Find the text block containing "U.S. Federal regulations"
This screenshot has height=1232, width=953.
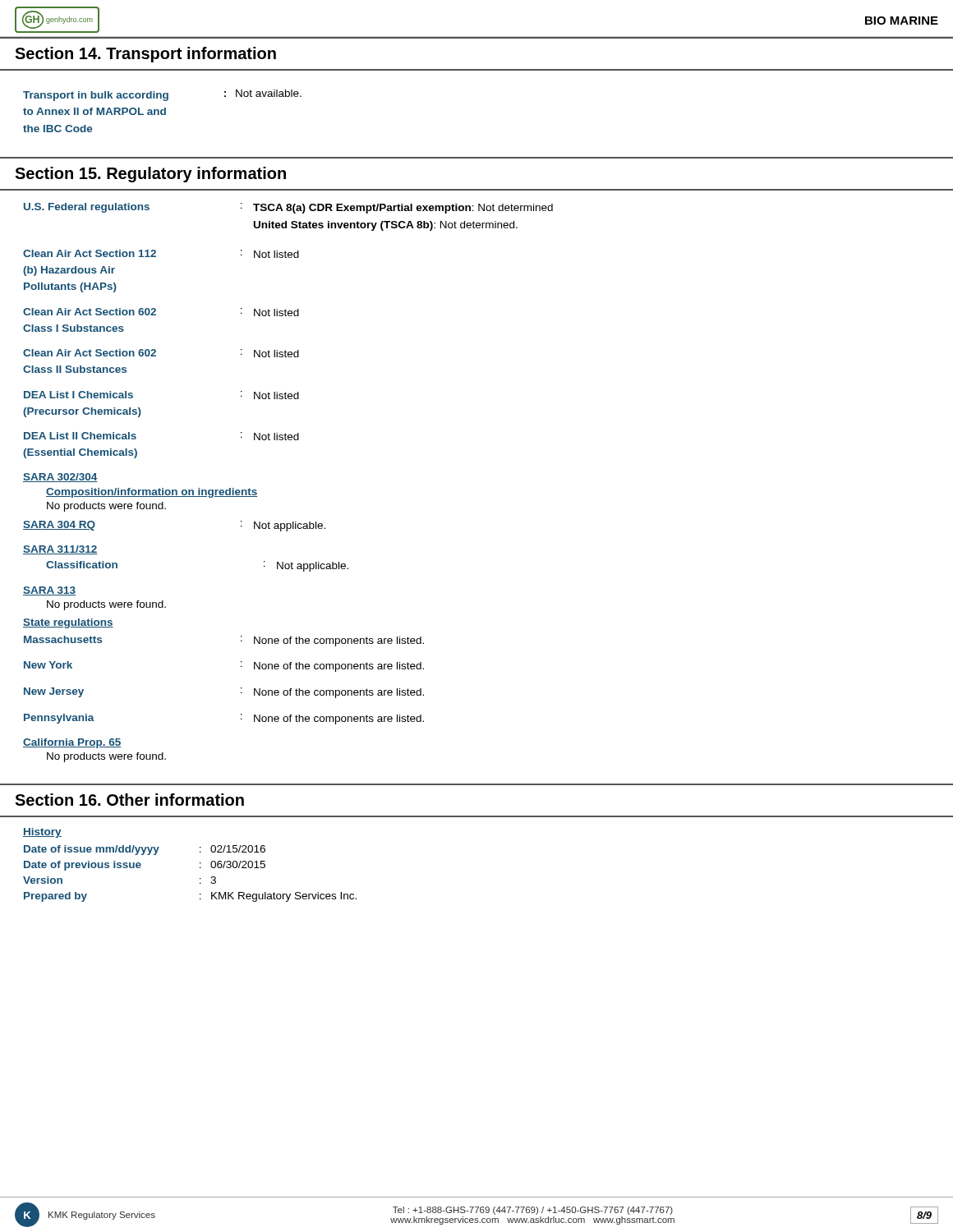click(288, 216)
